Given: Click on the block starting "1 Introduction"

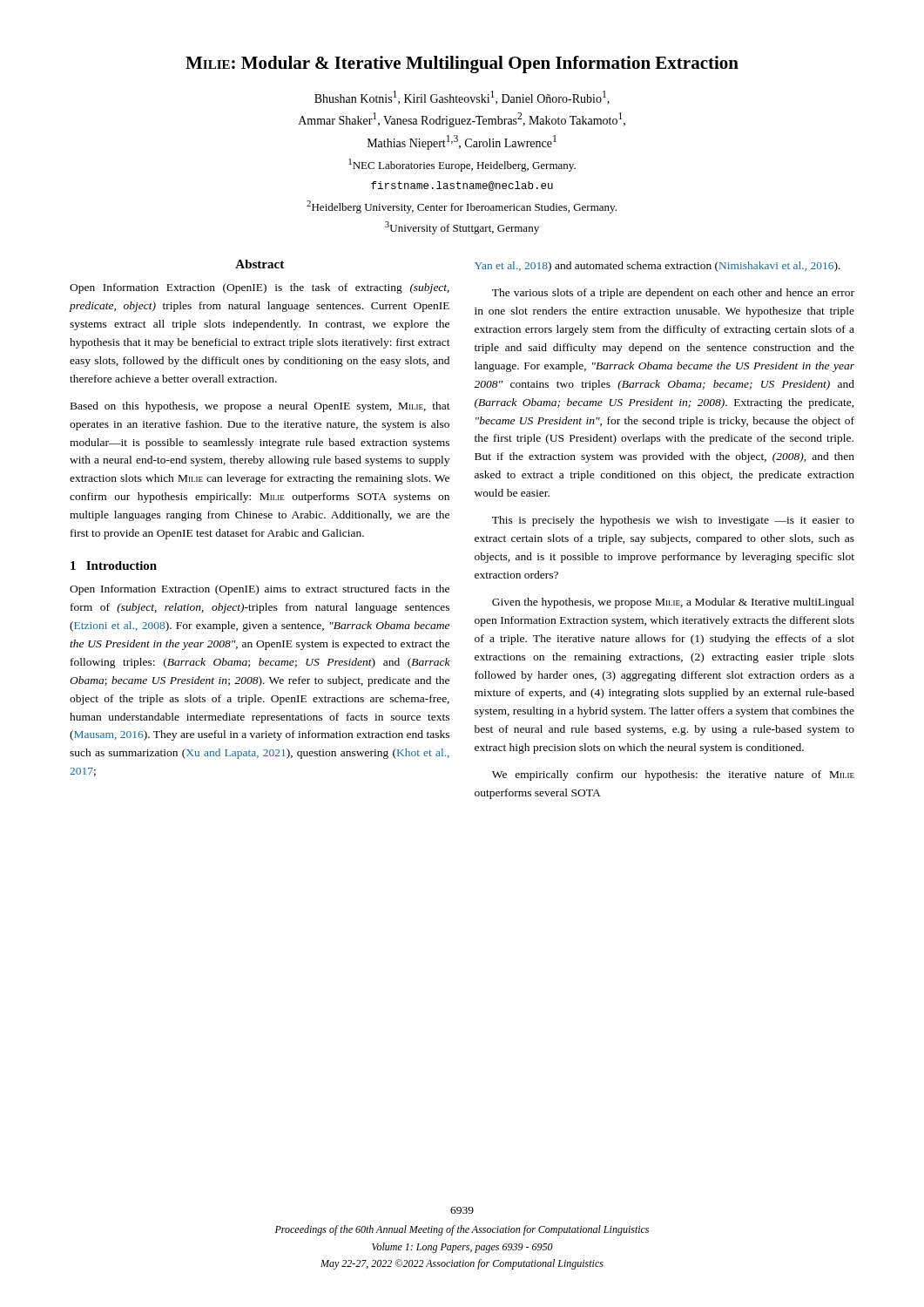Looking at the screenshot, I should (113, 566).
